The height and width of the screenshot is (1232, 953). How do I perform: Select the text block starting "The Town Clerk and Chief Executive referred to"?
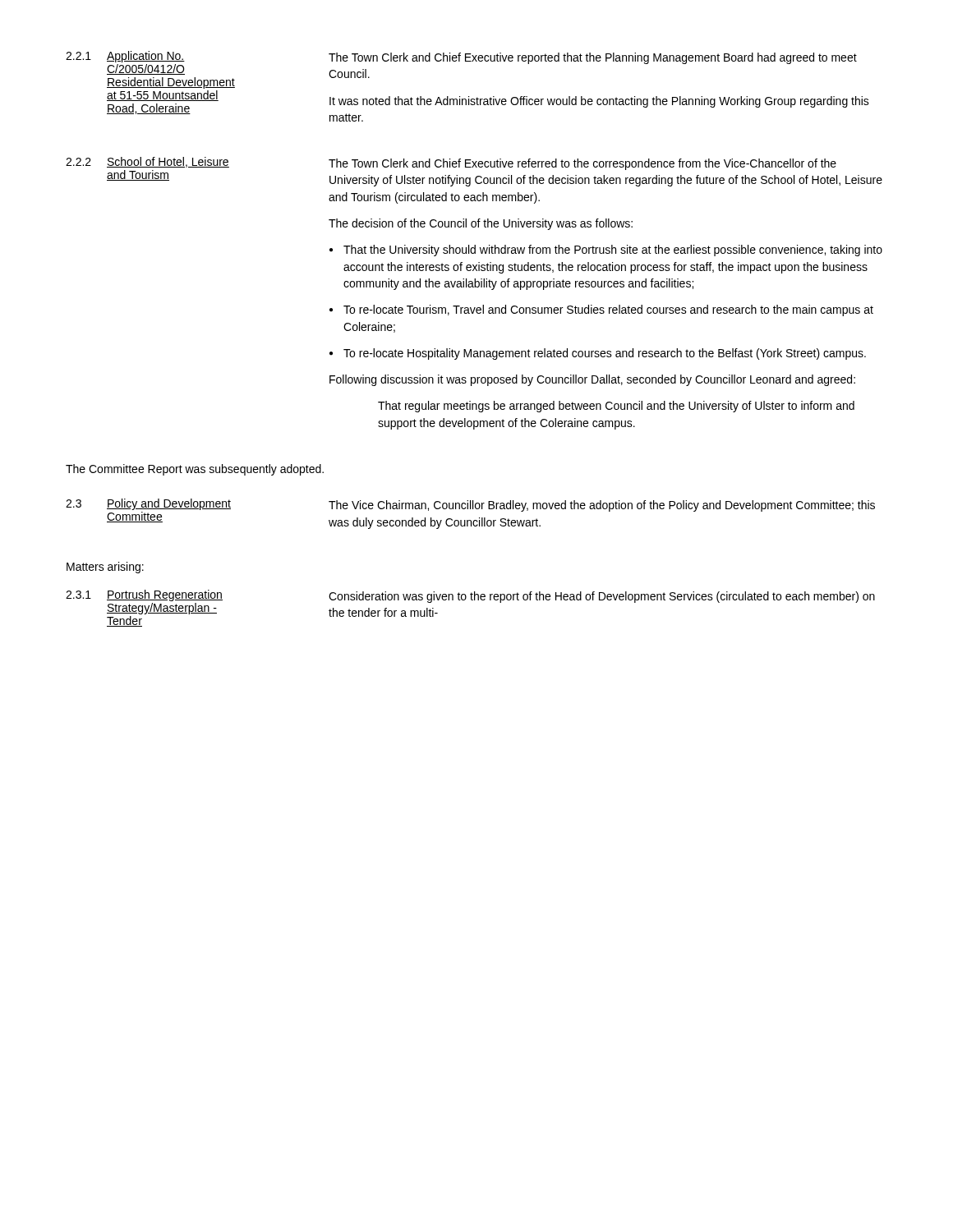tap(608, 194)
